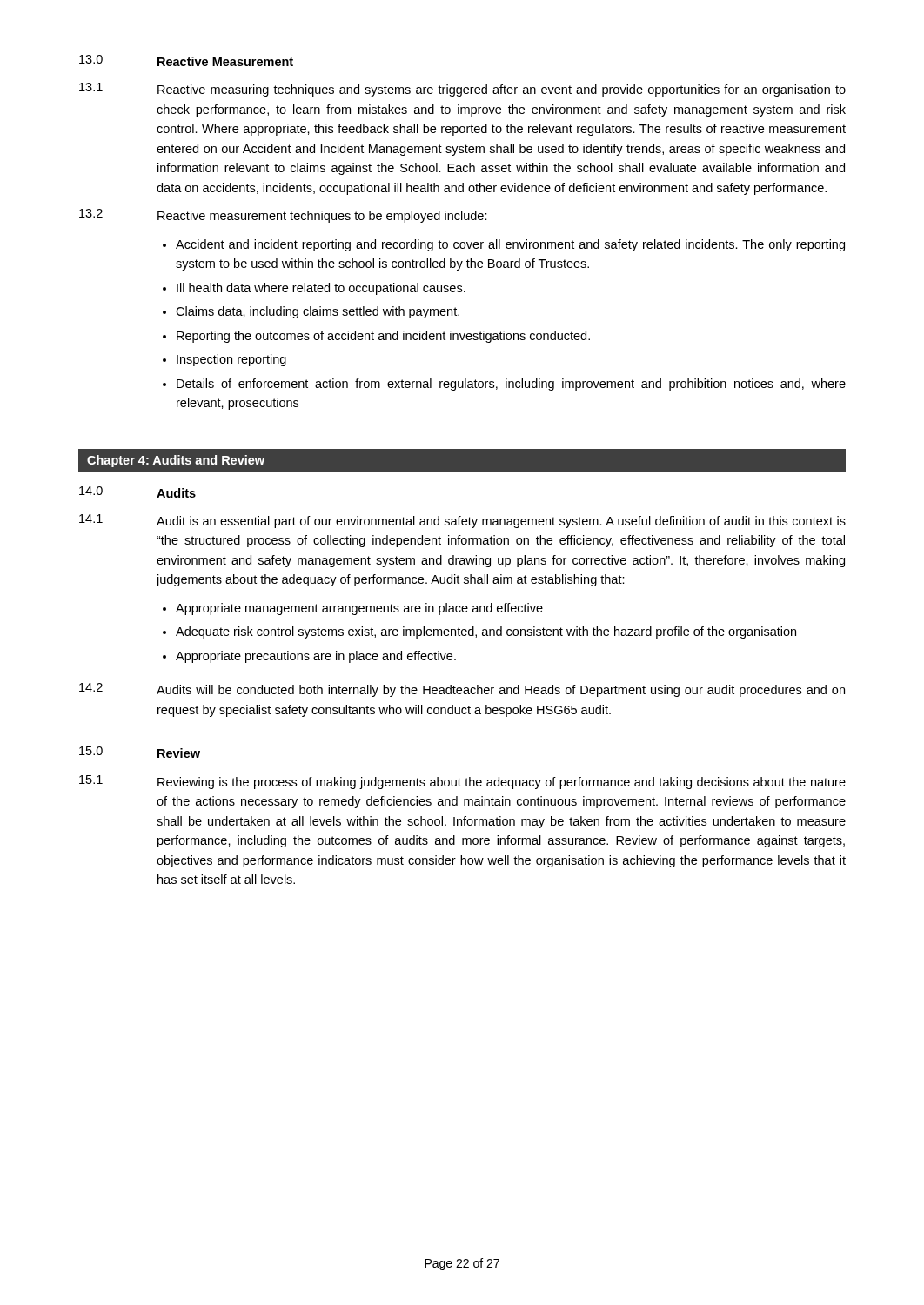Find the passage starting "2 Audits will be conducted both internally by"
Viewport: 924px width, 1305px height.
click(x=462, y=700)
